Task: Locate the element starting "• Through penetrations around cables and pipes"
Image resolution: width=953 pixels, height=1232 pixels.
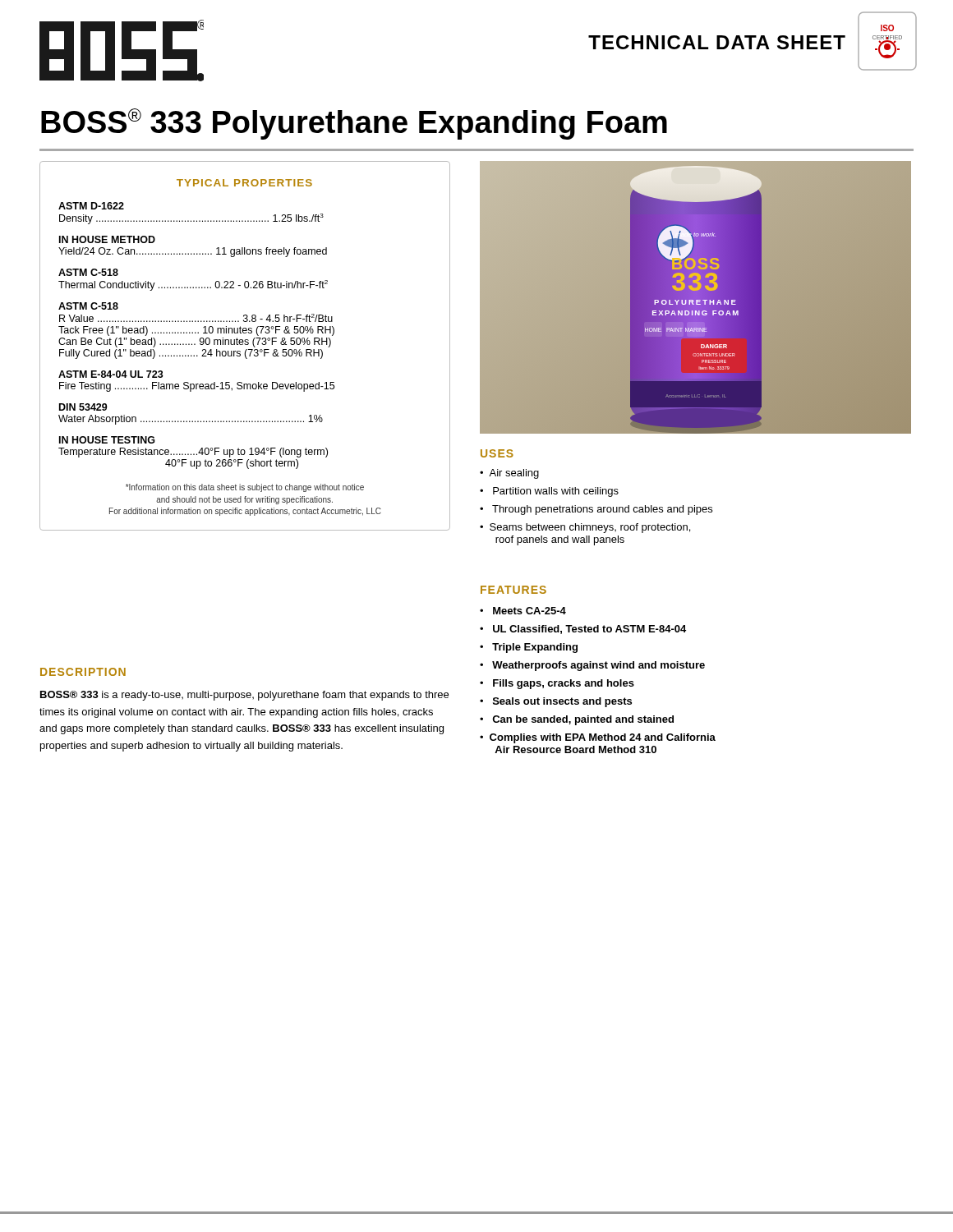Action: pyautogui.click(x=596, y=509)
